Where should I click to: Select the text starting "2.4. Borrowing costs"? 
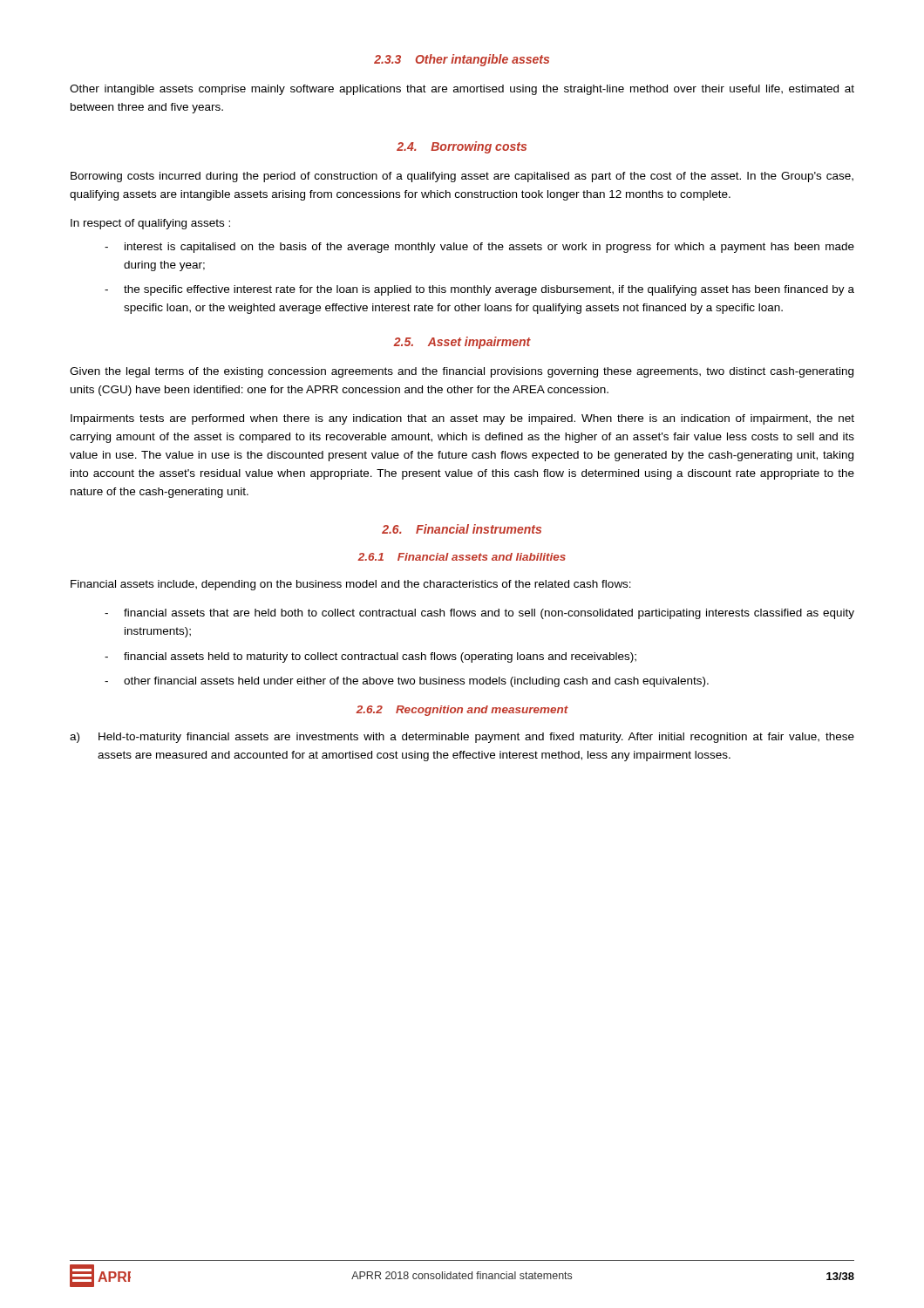[462, 146]
